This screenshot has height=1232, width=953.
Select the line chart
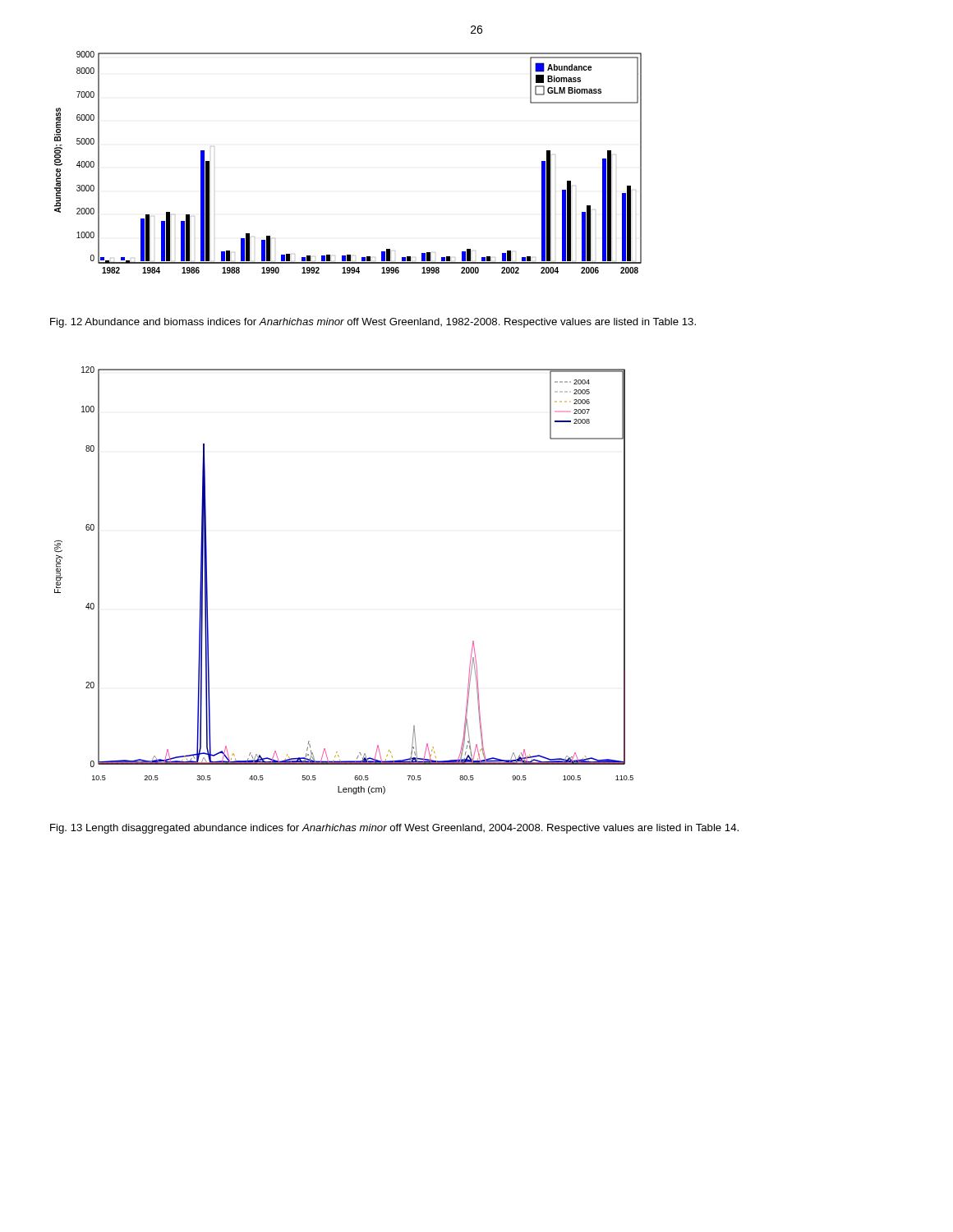click(x=357, y=579)
